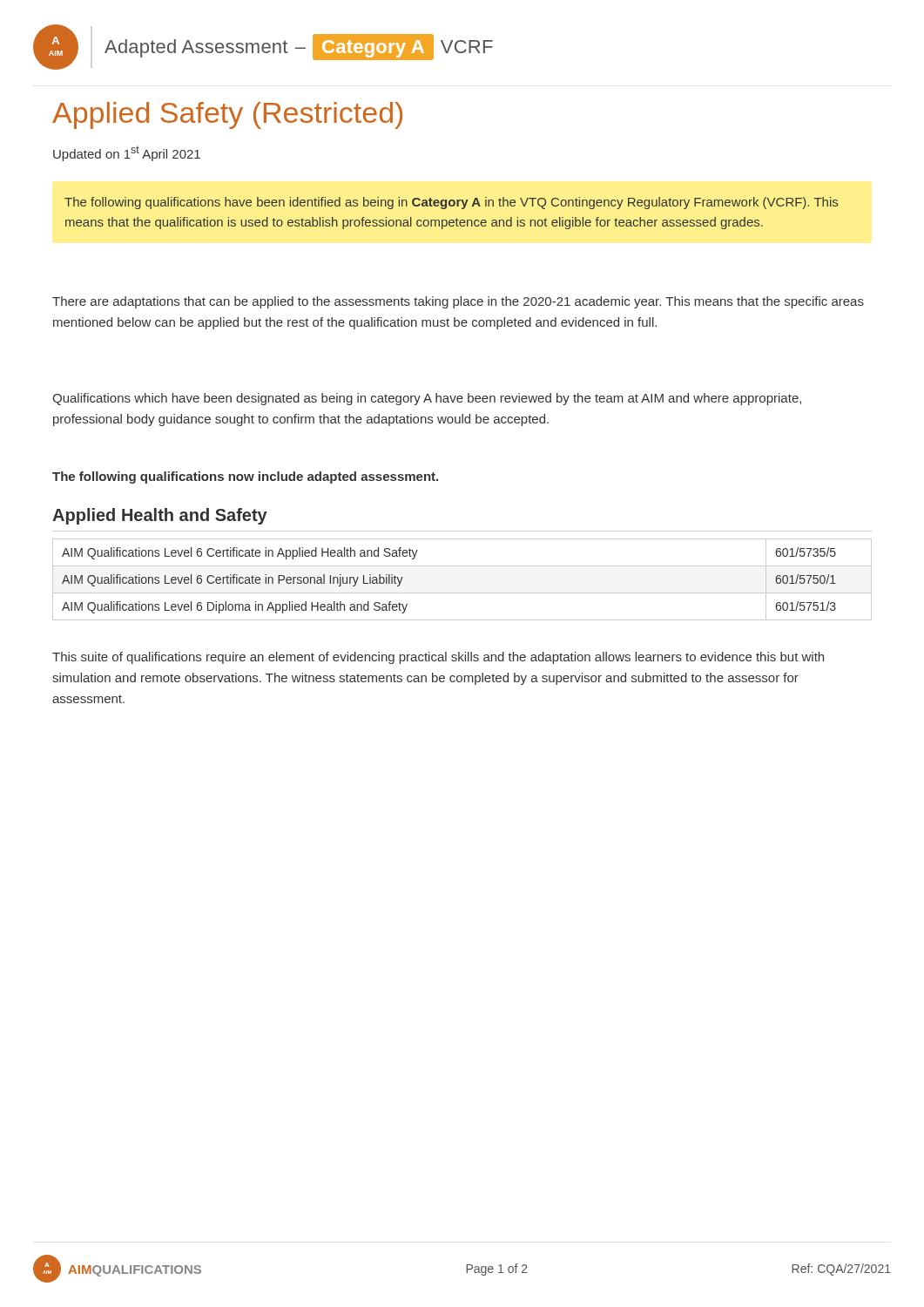The width and height of the screenshot is (924, 1307).
Task: Click on the text starting "Applied Health and Safety"
Action: tap(160, 515)
